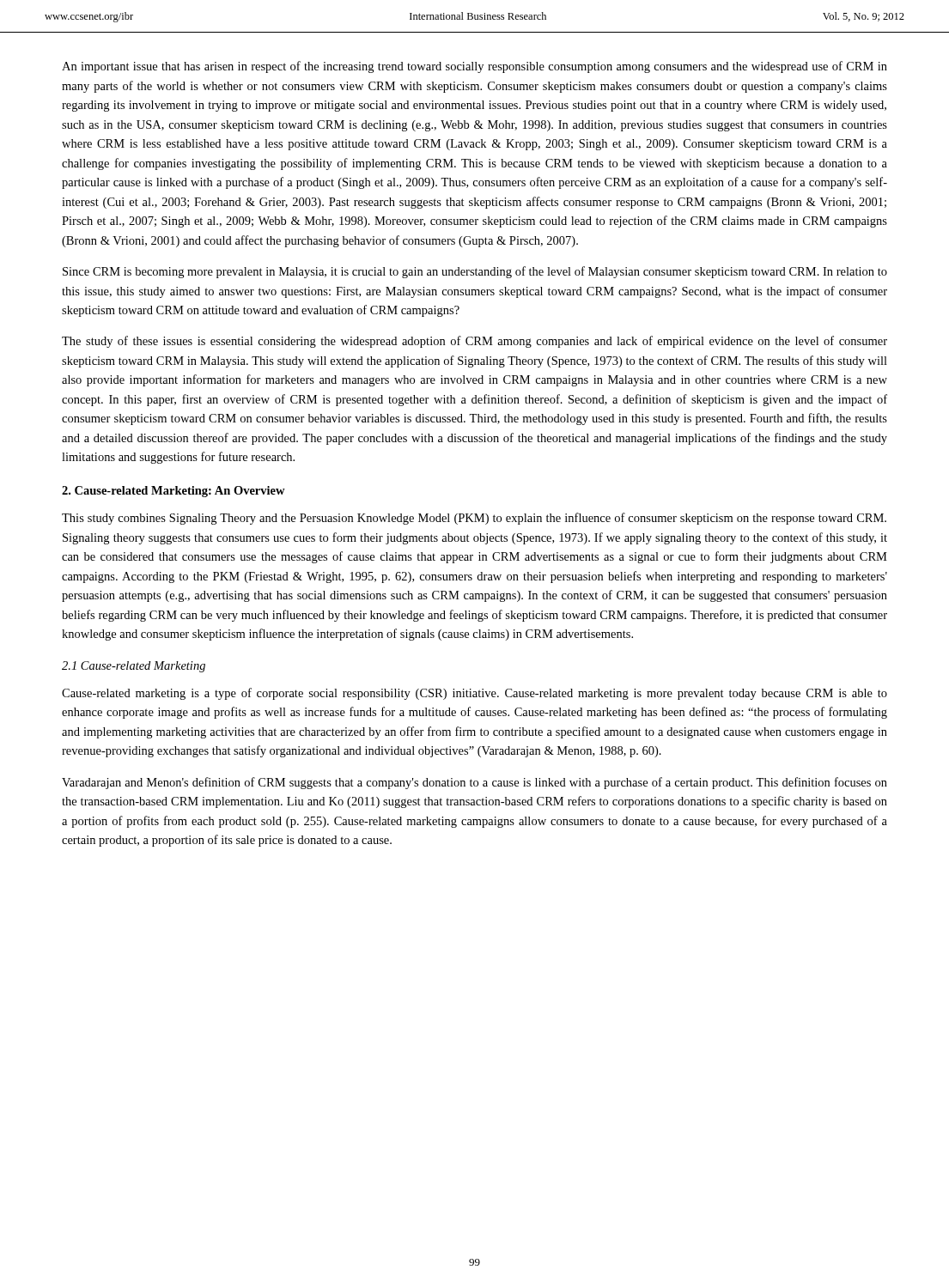This screenshot has height=1288, width=949.
Task: Navigate to the element starting "The study of these issues is essential"
Action: point(474,399)
